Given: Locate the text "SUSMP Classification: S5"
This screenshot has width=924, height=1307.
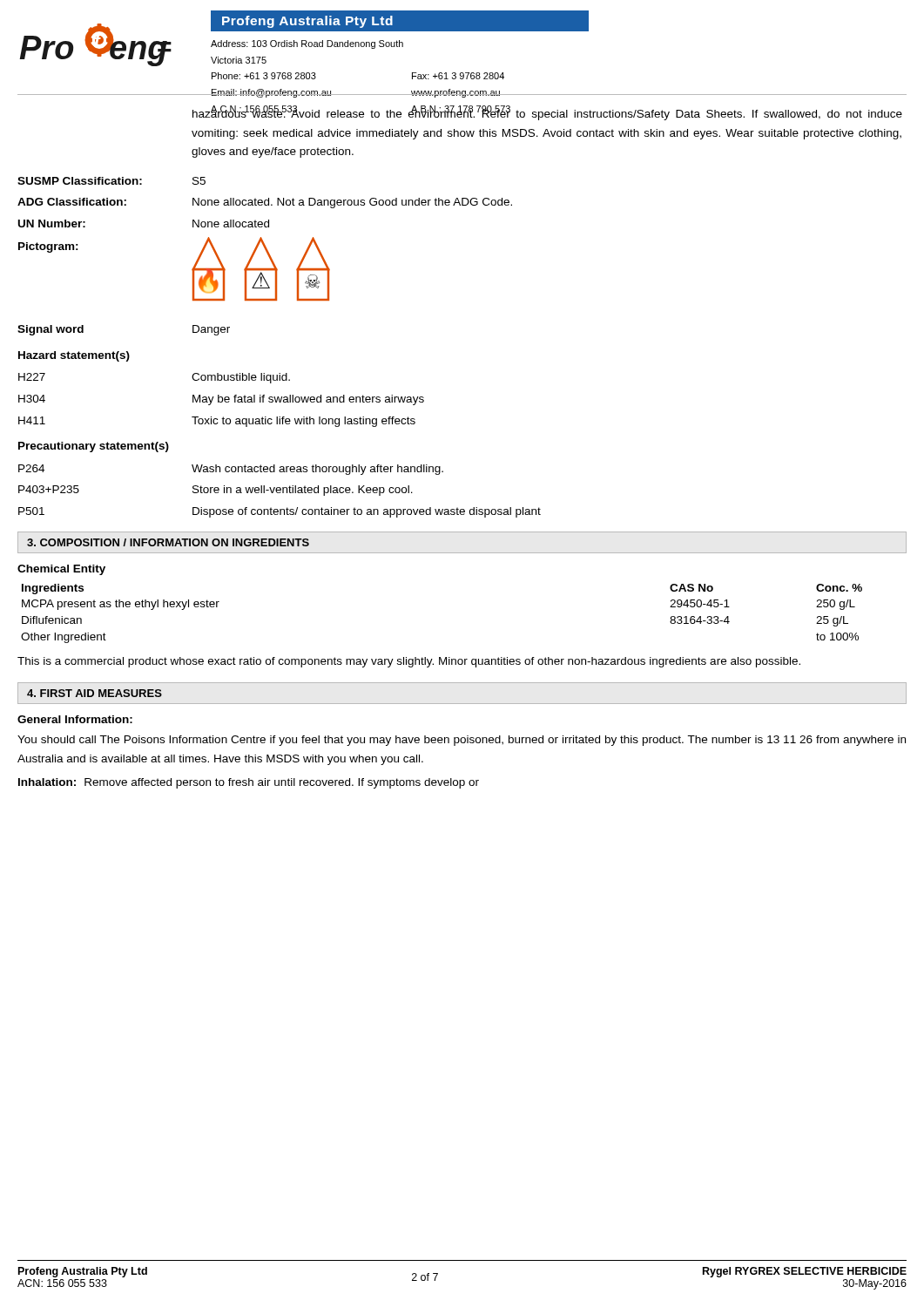Looking at the screenshot, I should click(x=112, y=181).
